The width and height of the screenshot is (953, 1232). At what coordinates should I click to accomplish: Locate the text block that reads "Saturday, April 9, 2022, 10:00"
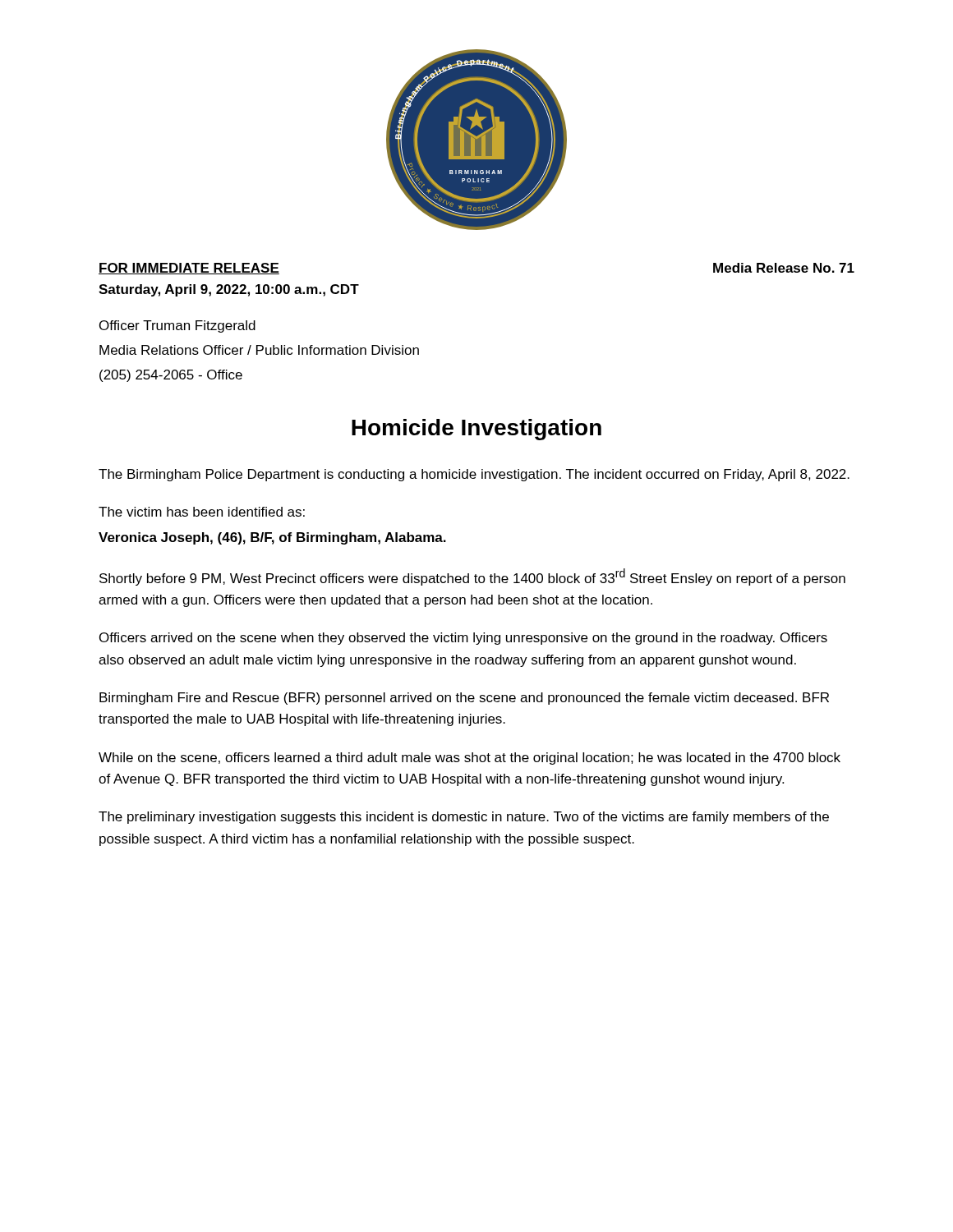[229, 290]
